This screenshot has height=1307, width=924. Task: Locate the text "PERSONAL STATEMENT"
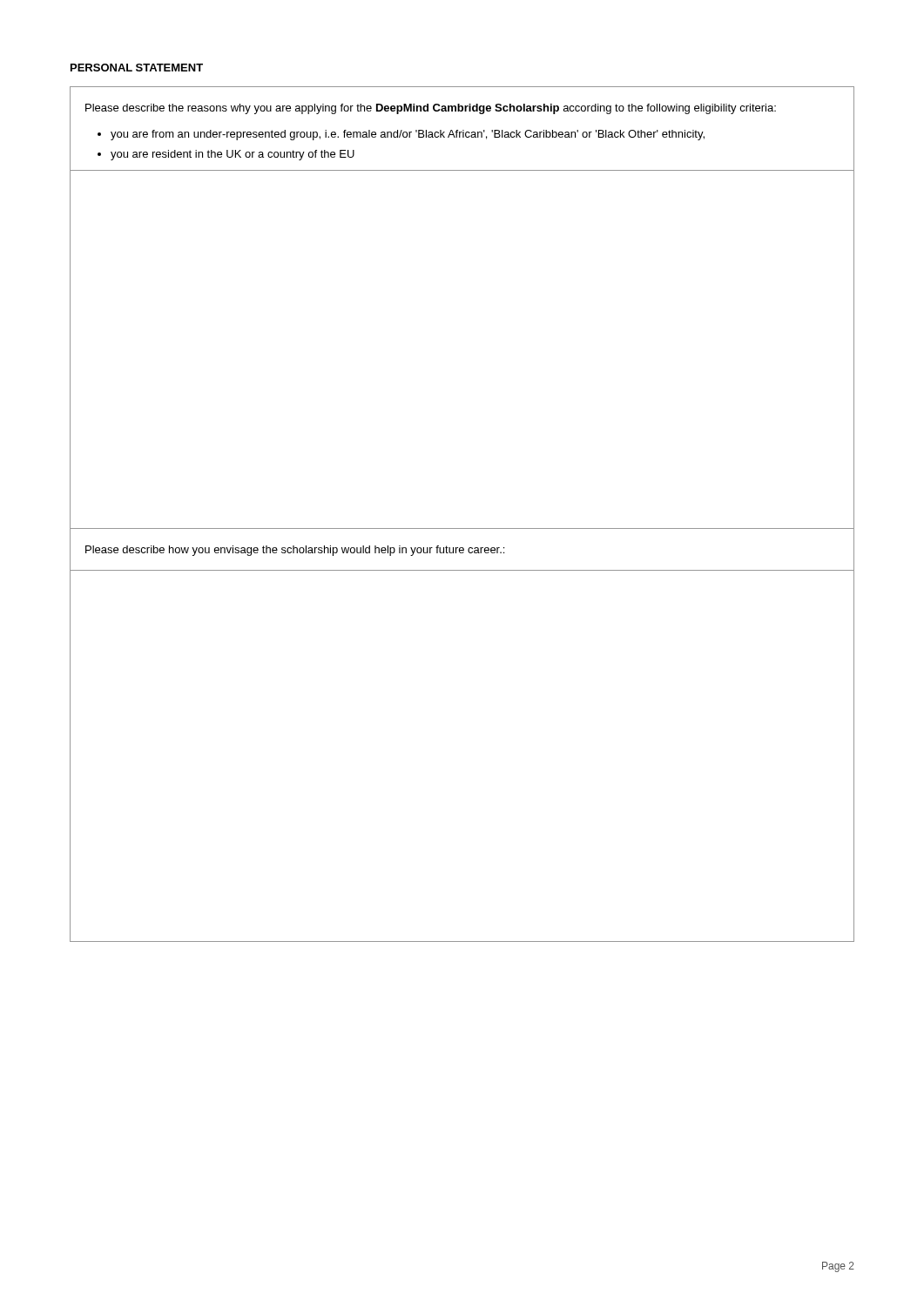pos(136,68)
